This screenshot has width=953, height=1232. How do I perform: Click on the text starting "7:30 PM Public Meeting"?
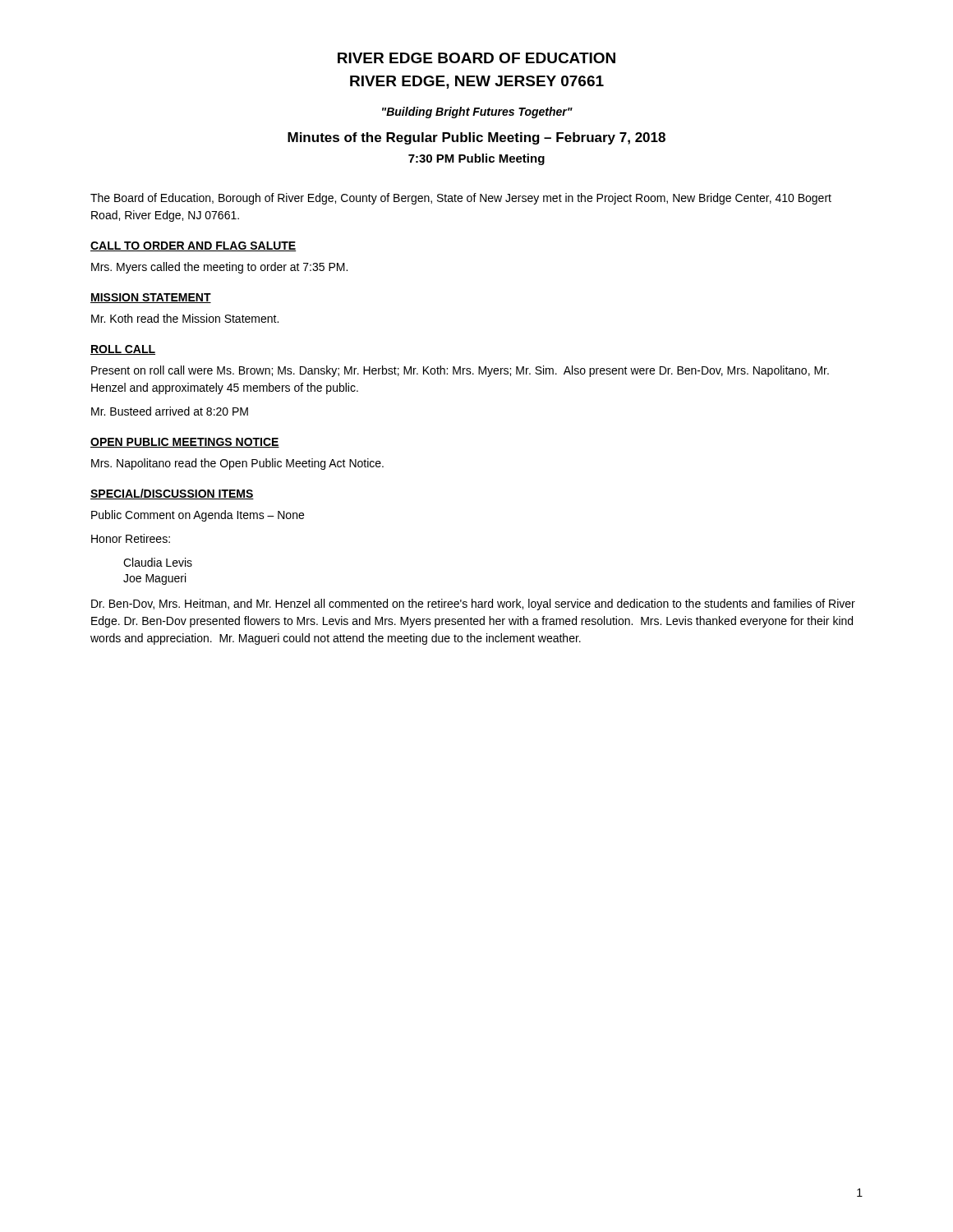click(476, 158)
